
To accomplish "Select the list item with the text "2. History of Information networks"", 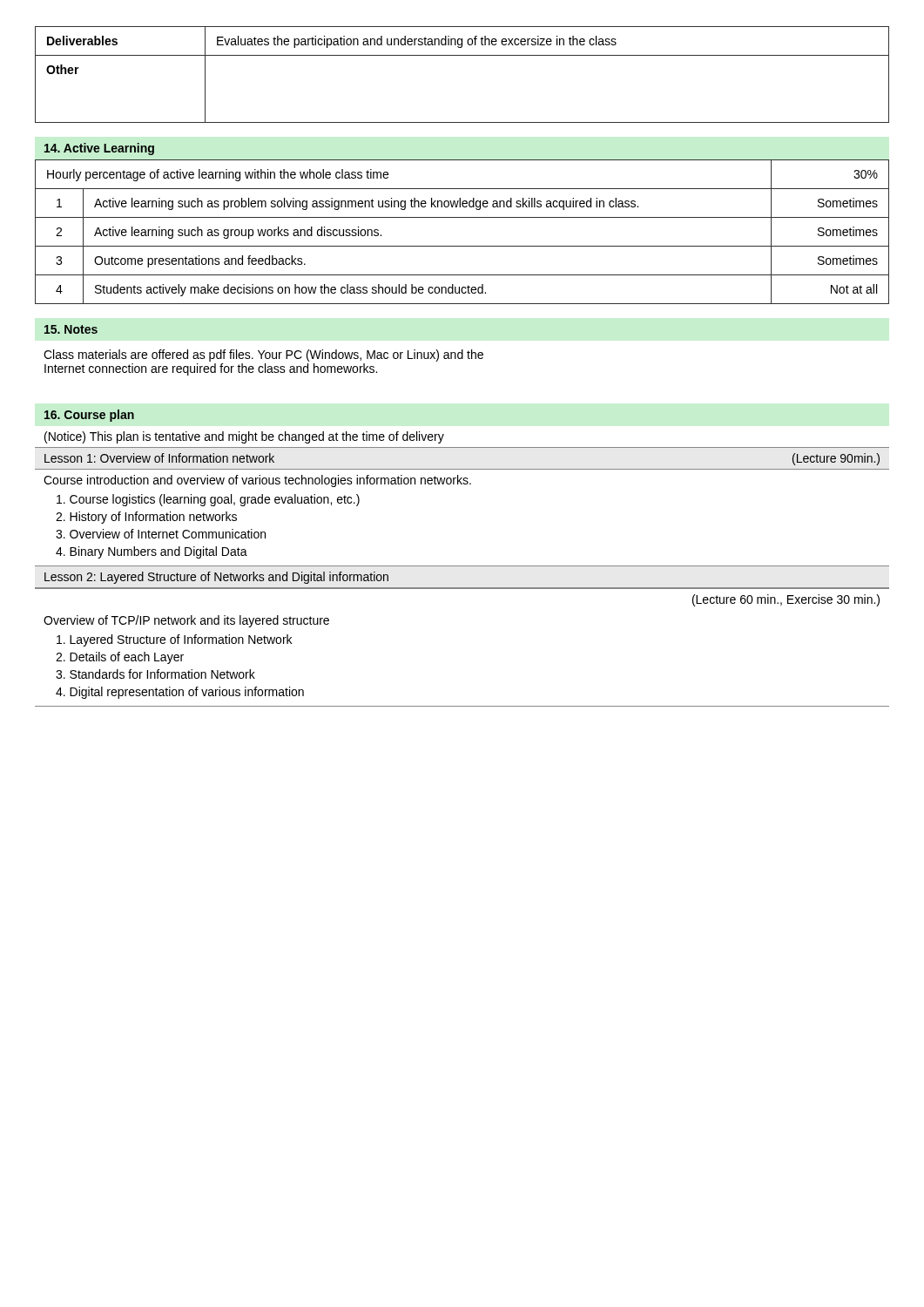I will click(147, 517).
